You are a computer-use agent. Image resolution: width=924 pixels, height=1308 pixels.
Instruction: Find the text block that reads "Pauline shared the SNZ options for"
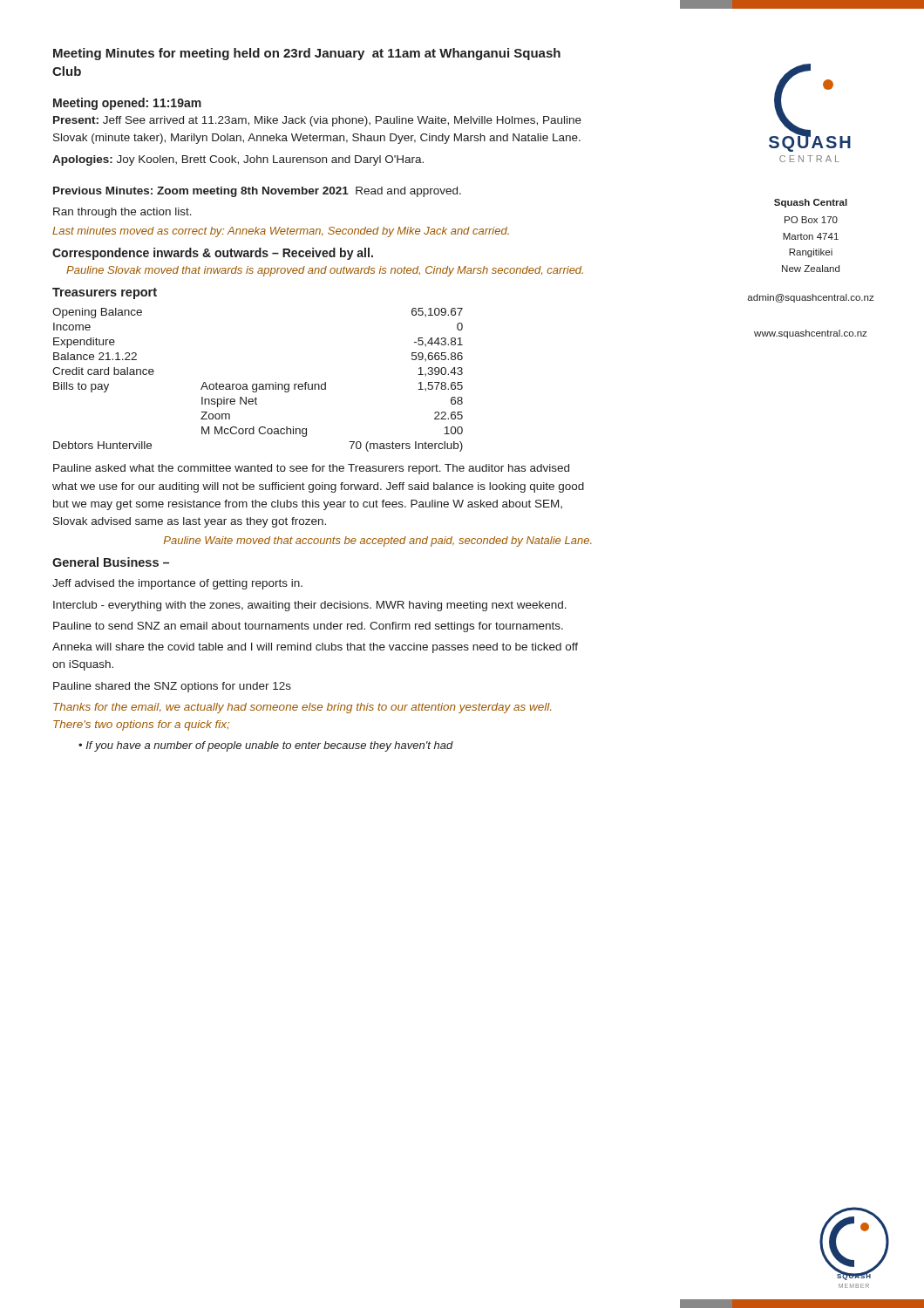pos(172,685)
